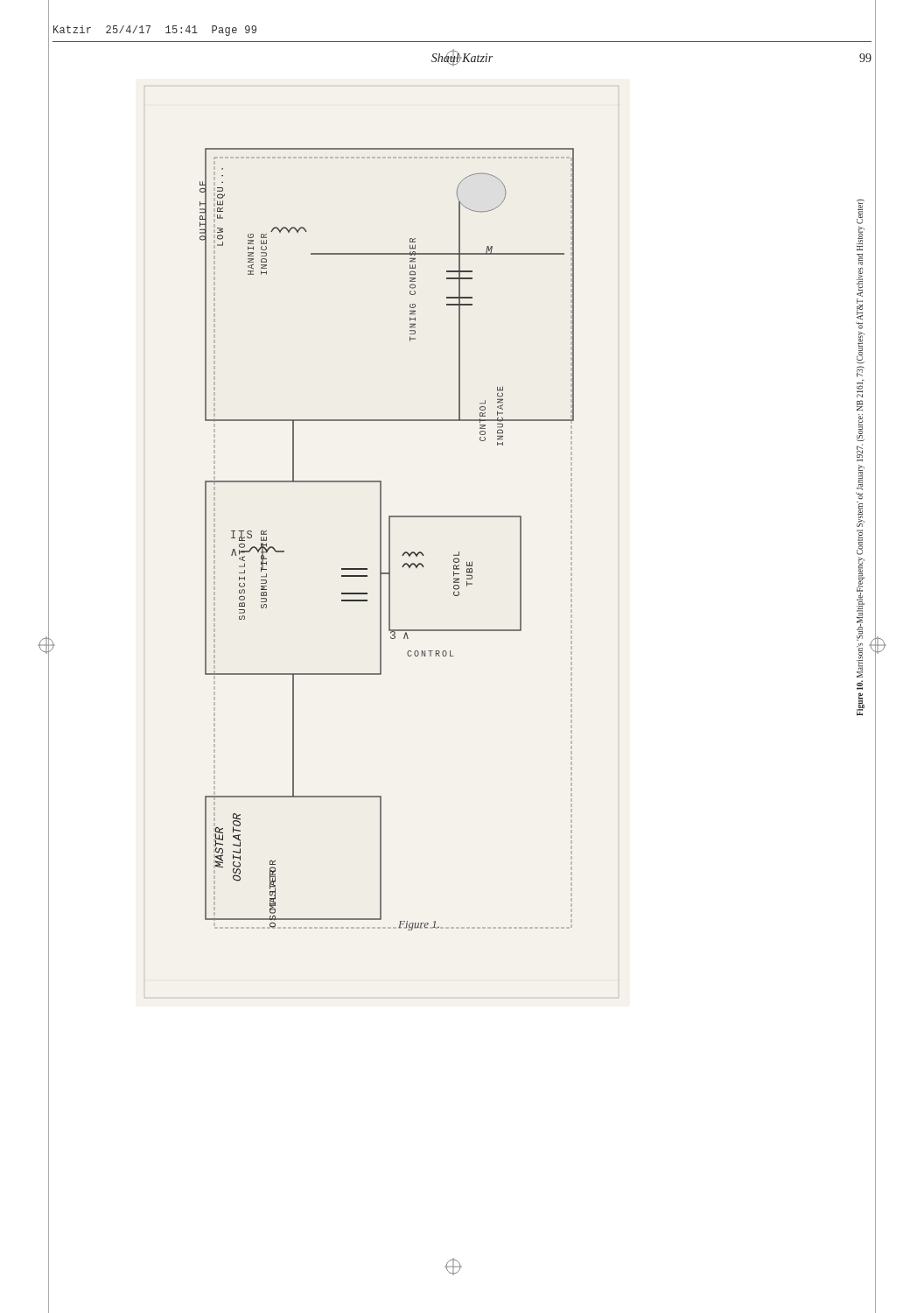Locate the schematic
This screenshot has height=1313, width=924.
coord(383,543)
